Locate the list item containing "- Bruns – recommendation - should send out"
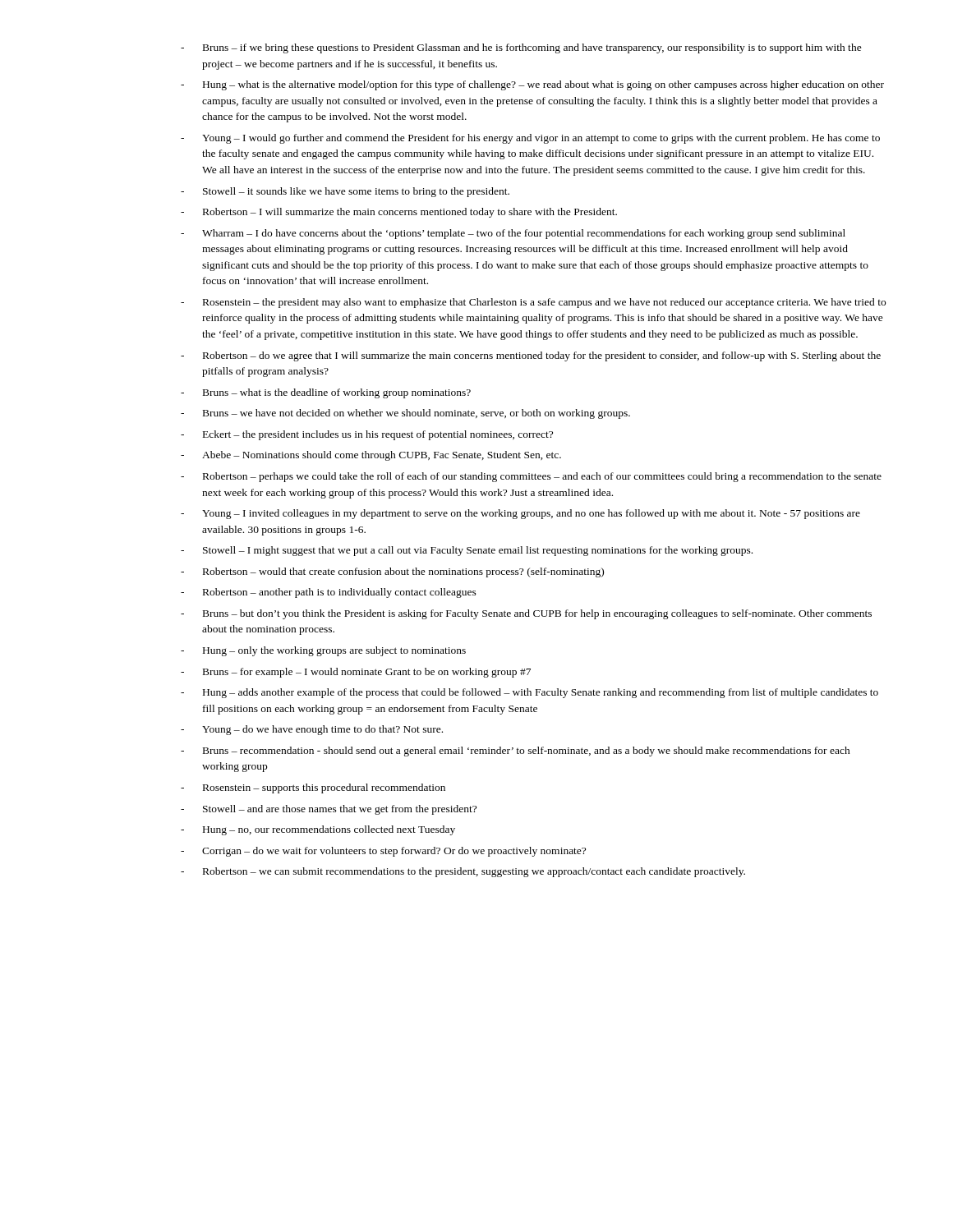953x1232 pixels. point(534,758)
